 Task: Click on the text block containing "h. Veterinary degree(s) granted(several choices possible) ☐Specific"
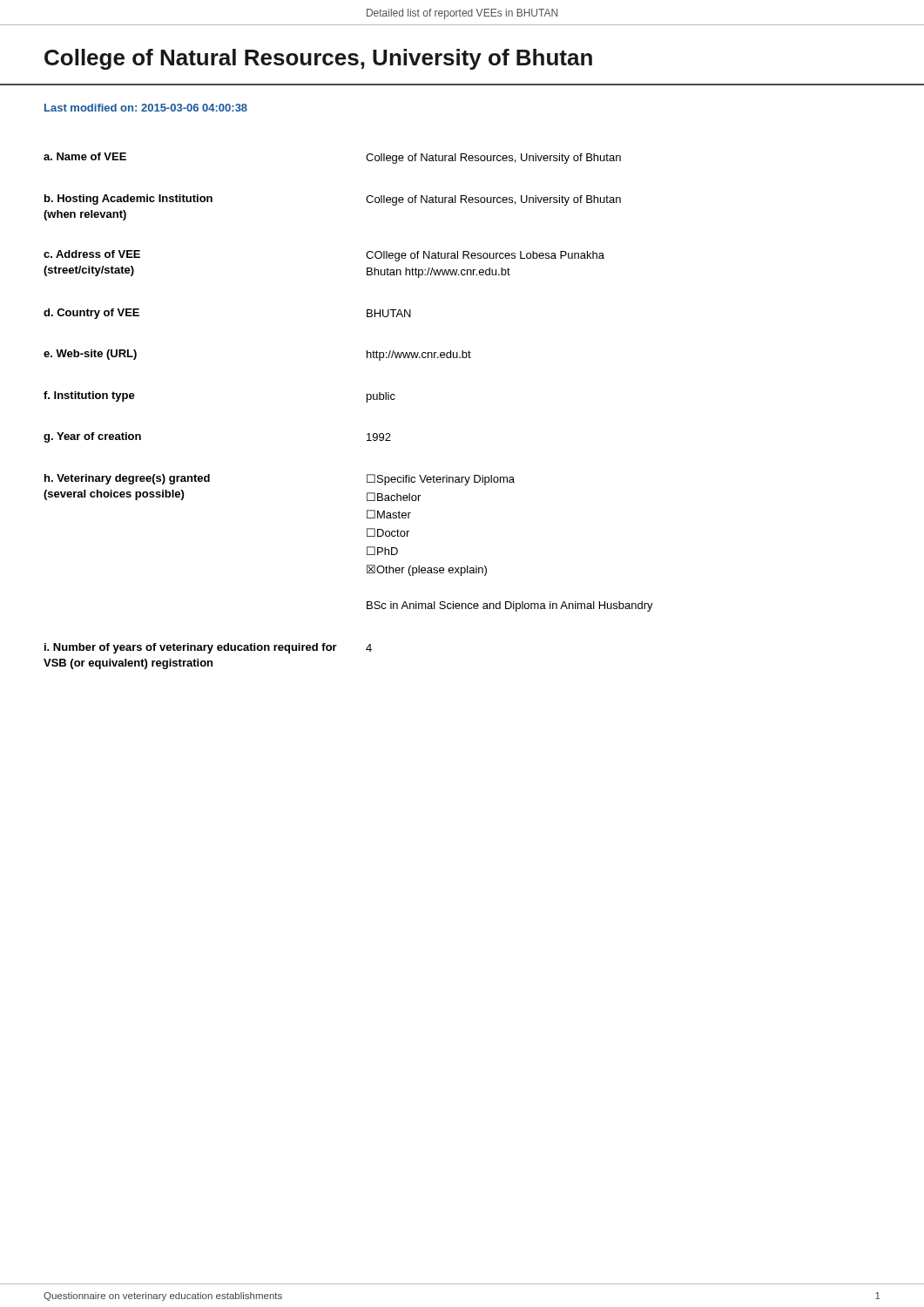(x=128, y=480)
